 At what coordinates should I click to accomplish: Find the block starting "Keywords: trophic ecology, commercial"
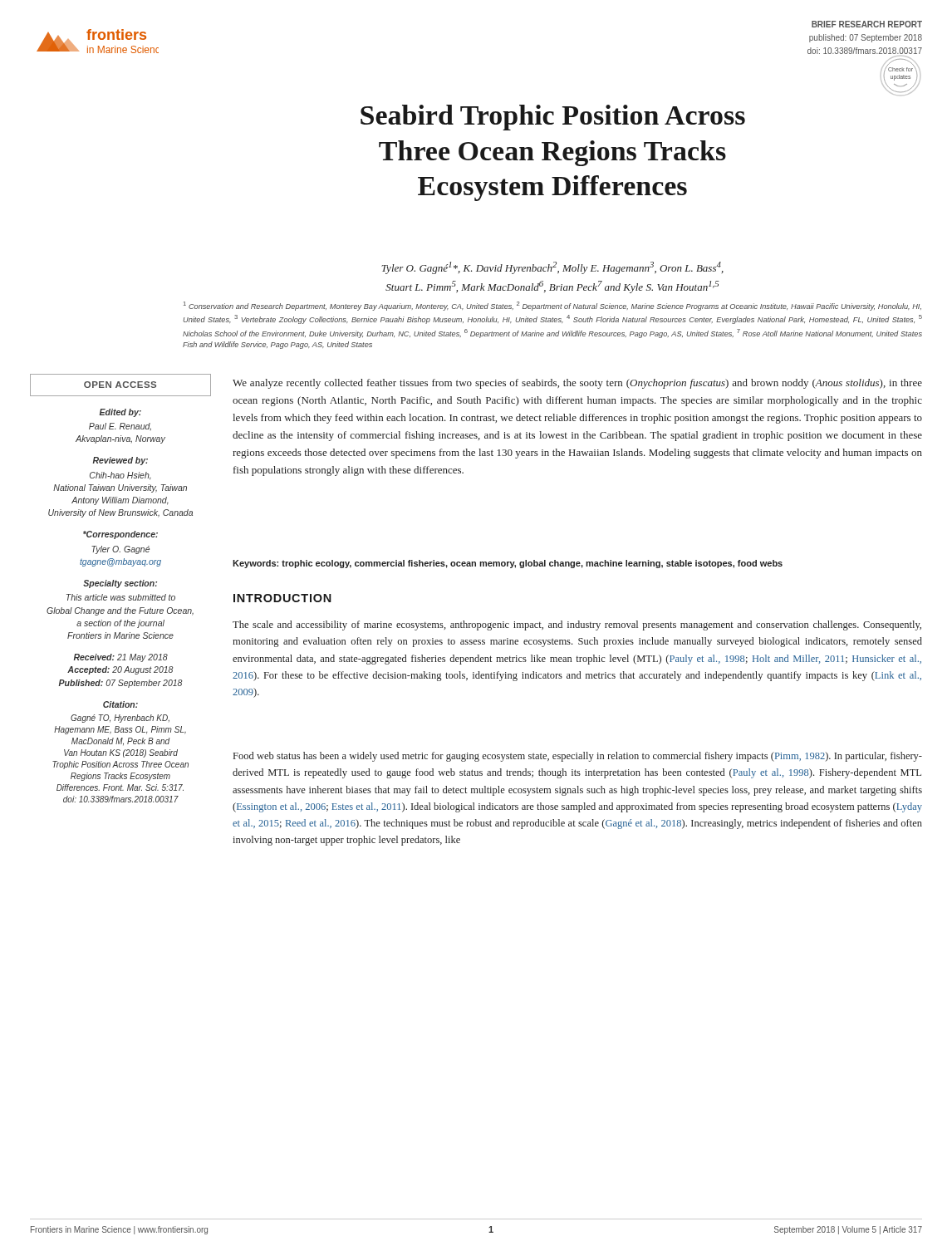click(508, 563)
